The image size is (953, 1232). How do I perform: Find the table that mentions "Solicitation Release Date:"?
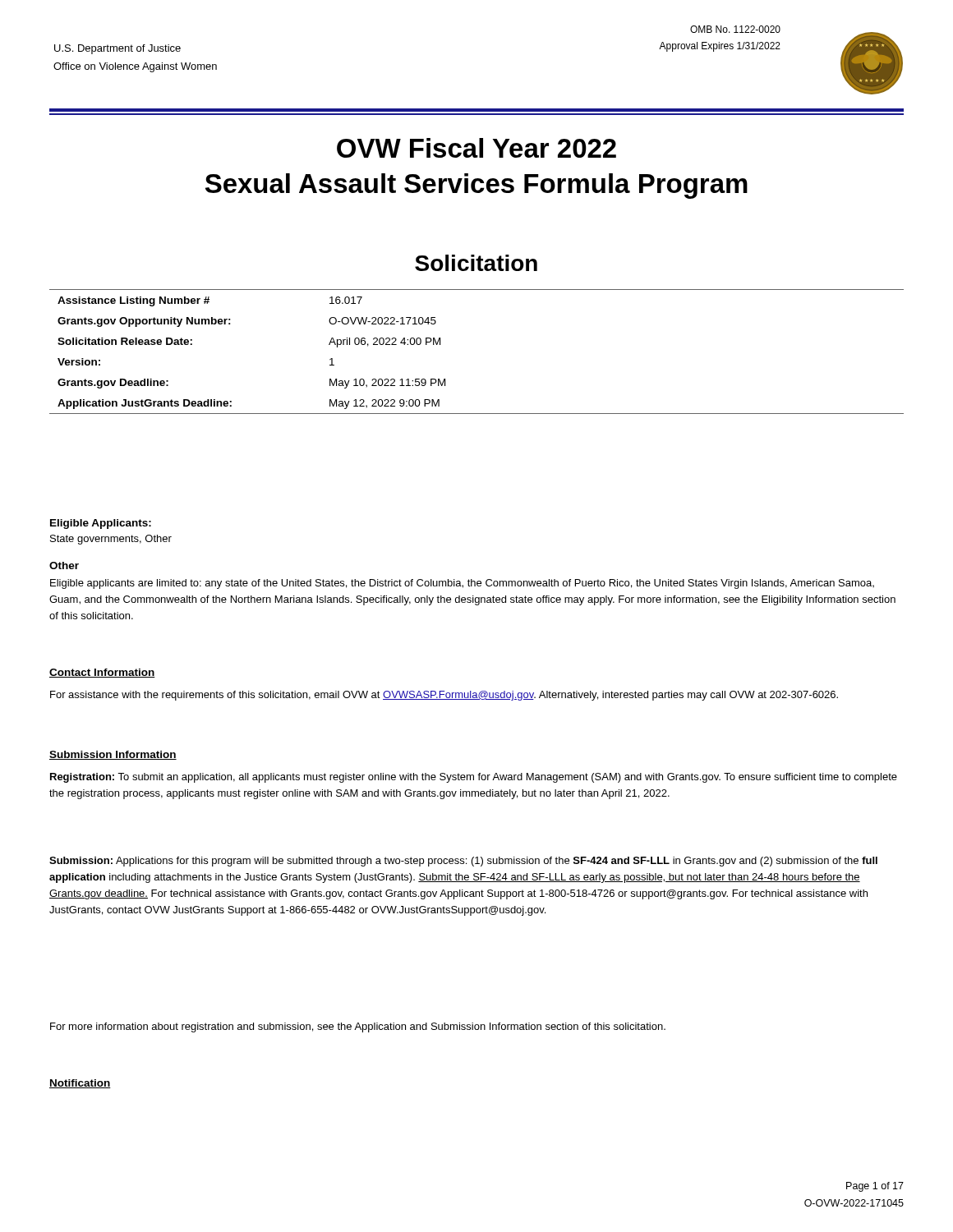(476, 352)
